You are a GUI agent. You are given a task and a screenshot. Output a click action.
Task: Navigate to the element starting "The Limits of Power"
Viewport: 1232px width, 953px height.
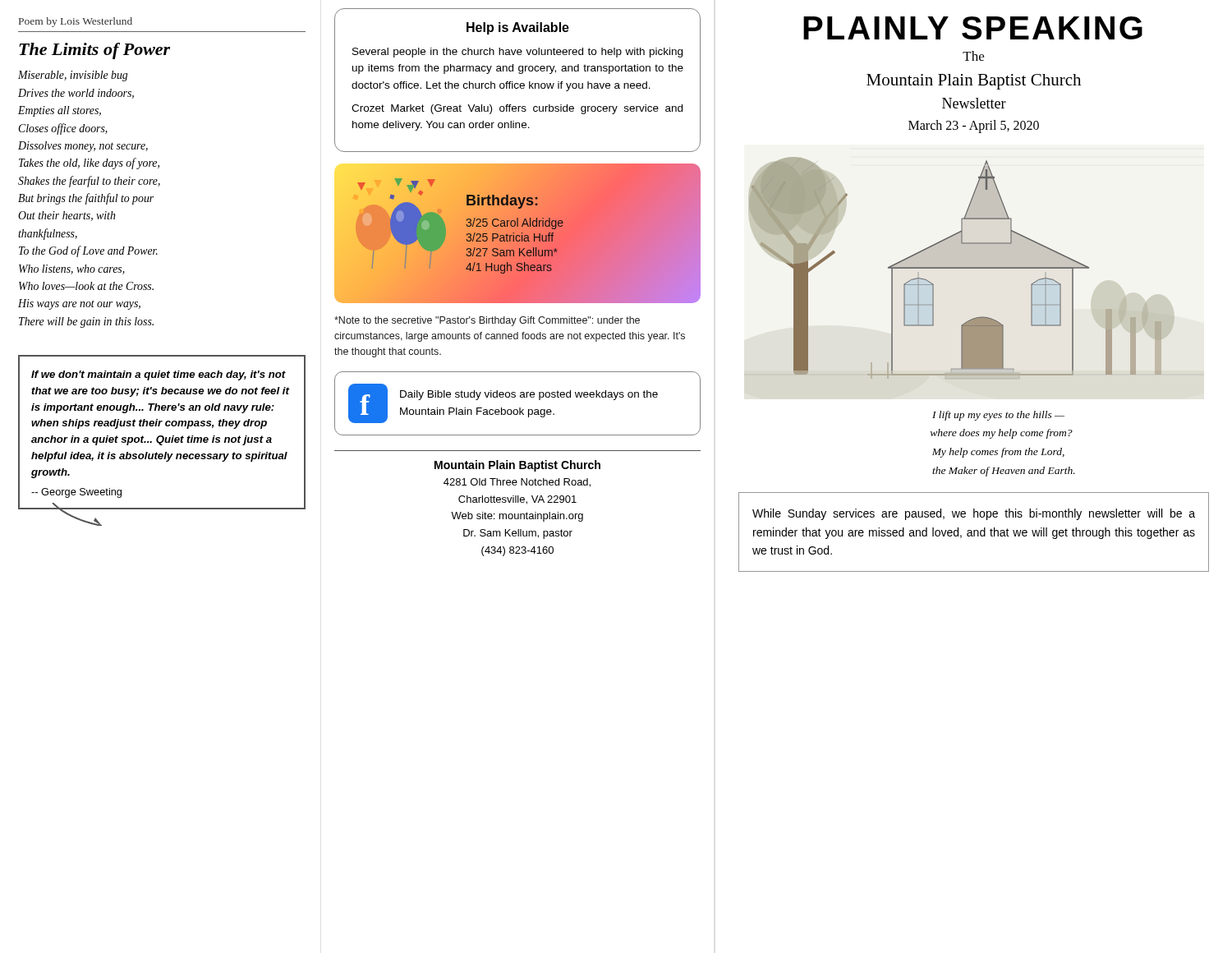(94, 49)
